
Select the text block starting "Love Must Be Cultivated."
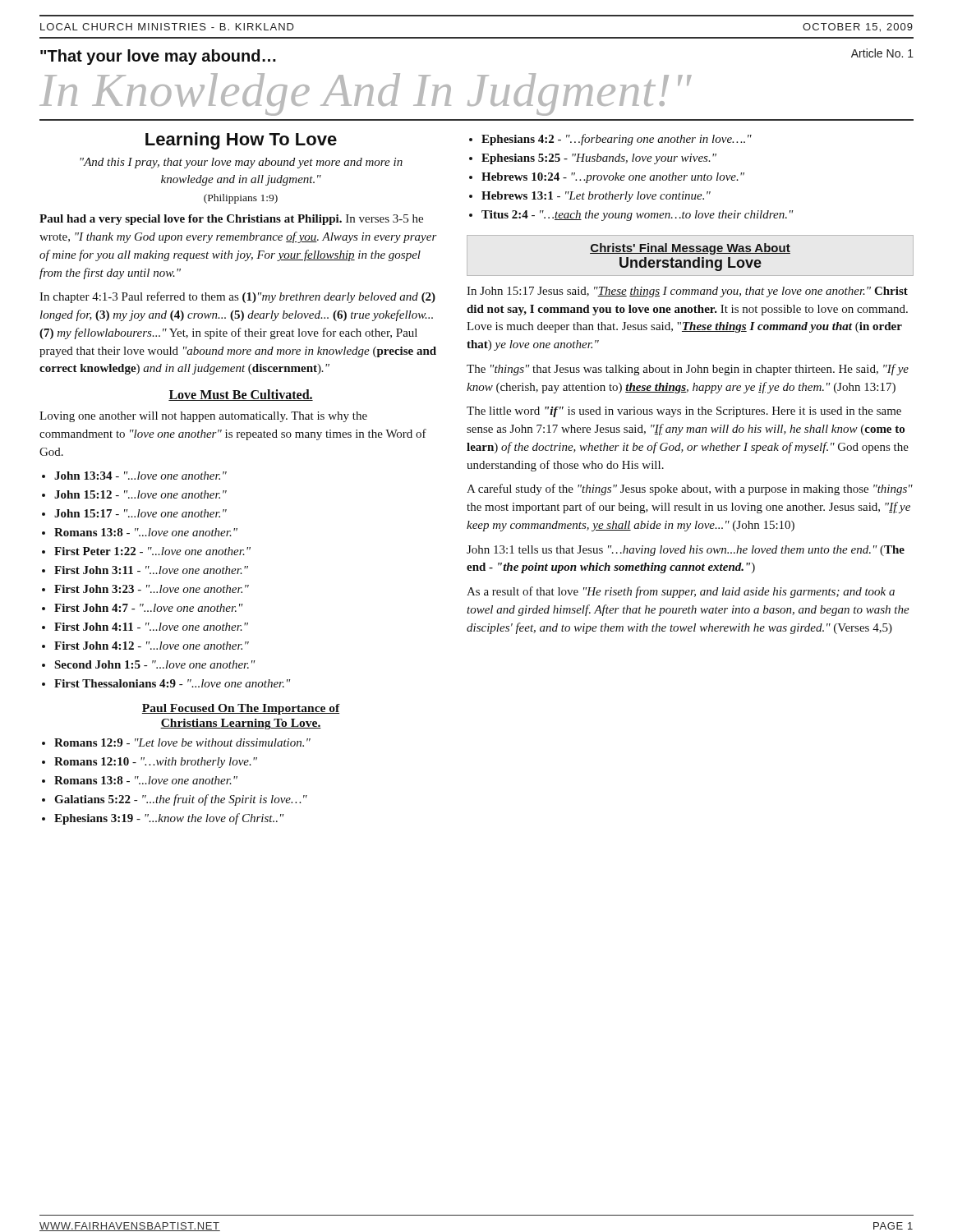click(x=241, y=395)
